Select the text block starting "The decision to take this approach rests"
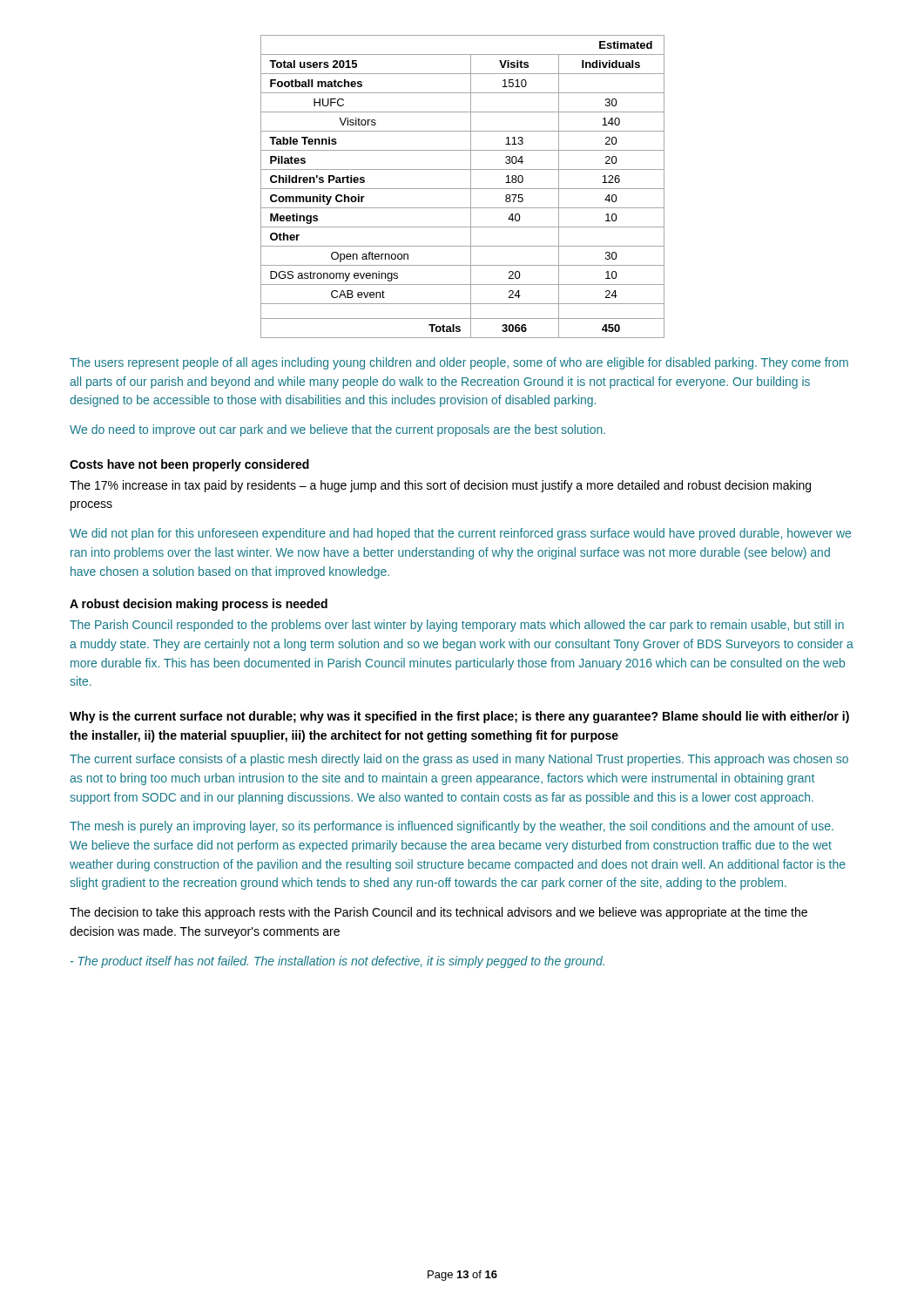Screen dimensions: 1307x924 click(439, 922)
